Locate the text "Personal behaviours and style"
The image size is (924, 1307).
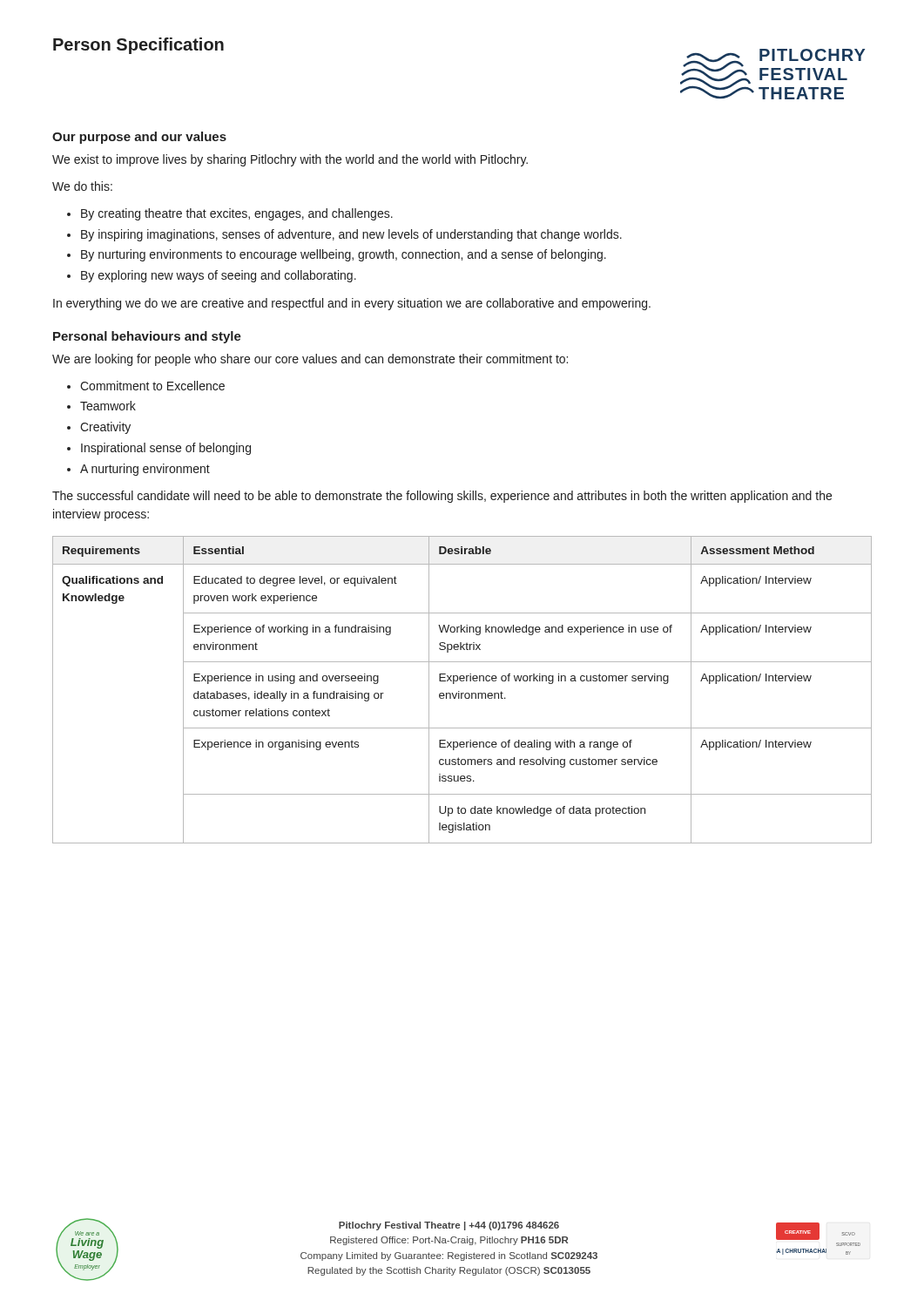pyautogui.click(x=147, y=337)
